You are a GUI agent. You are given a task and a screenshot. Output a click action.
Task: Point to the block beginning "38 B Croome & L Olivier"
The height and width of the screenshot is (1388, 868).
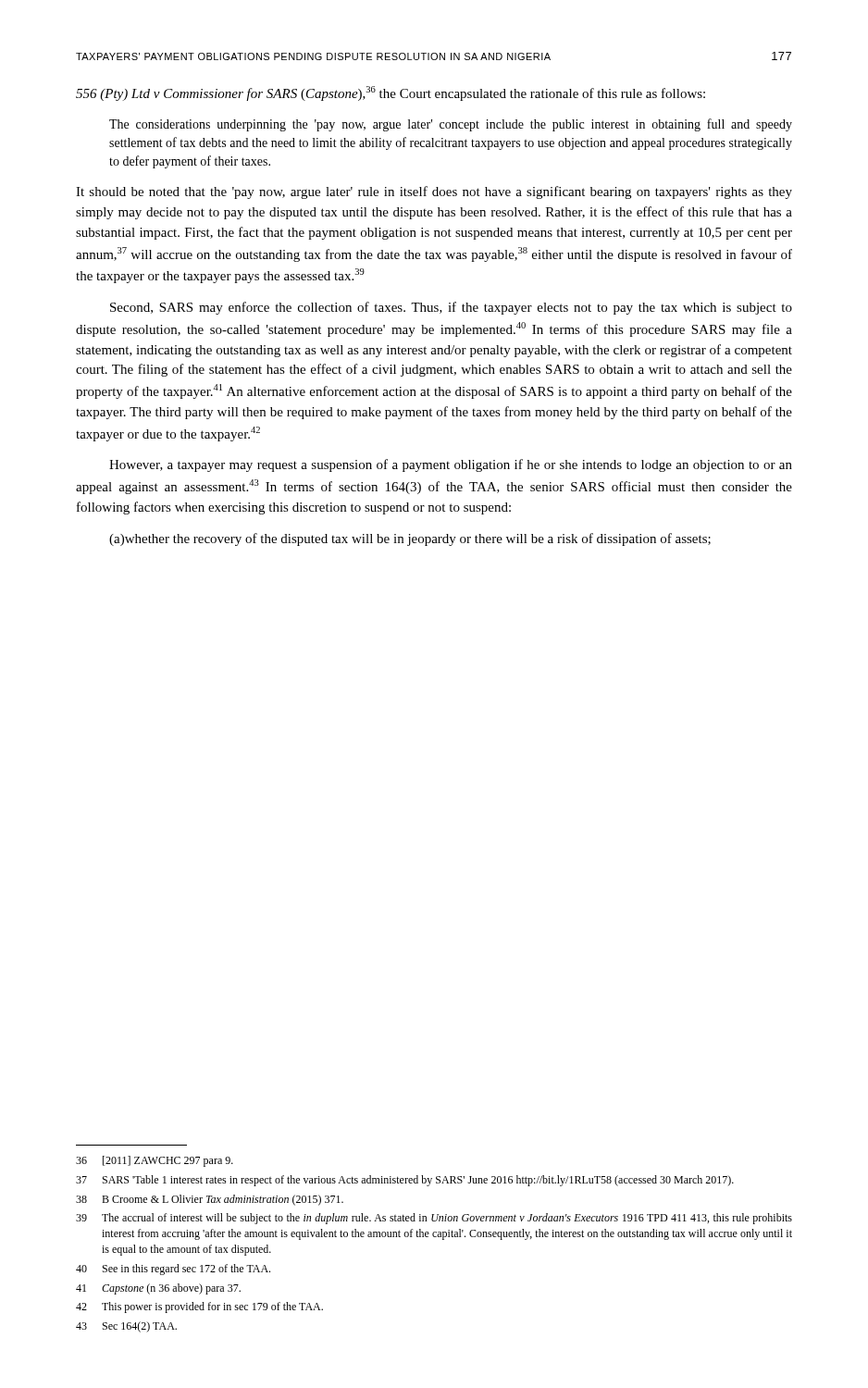coord(210,1200)
